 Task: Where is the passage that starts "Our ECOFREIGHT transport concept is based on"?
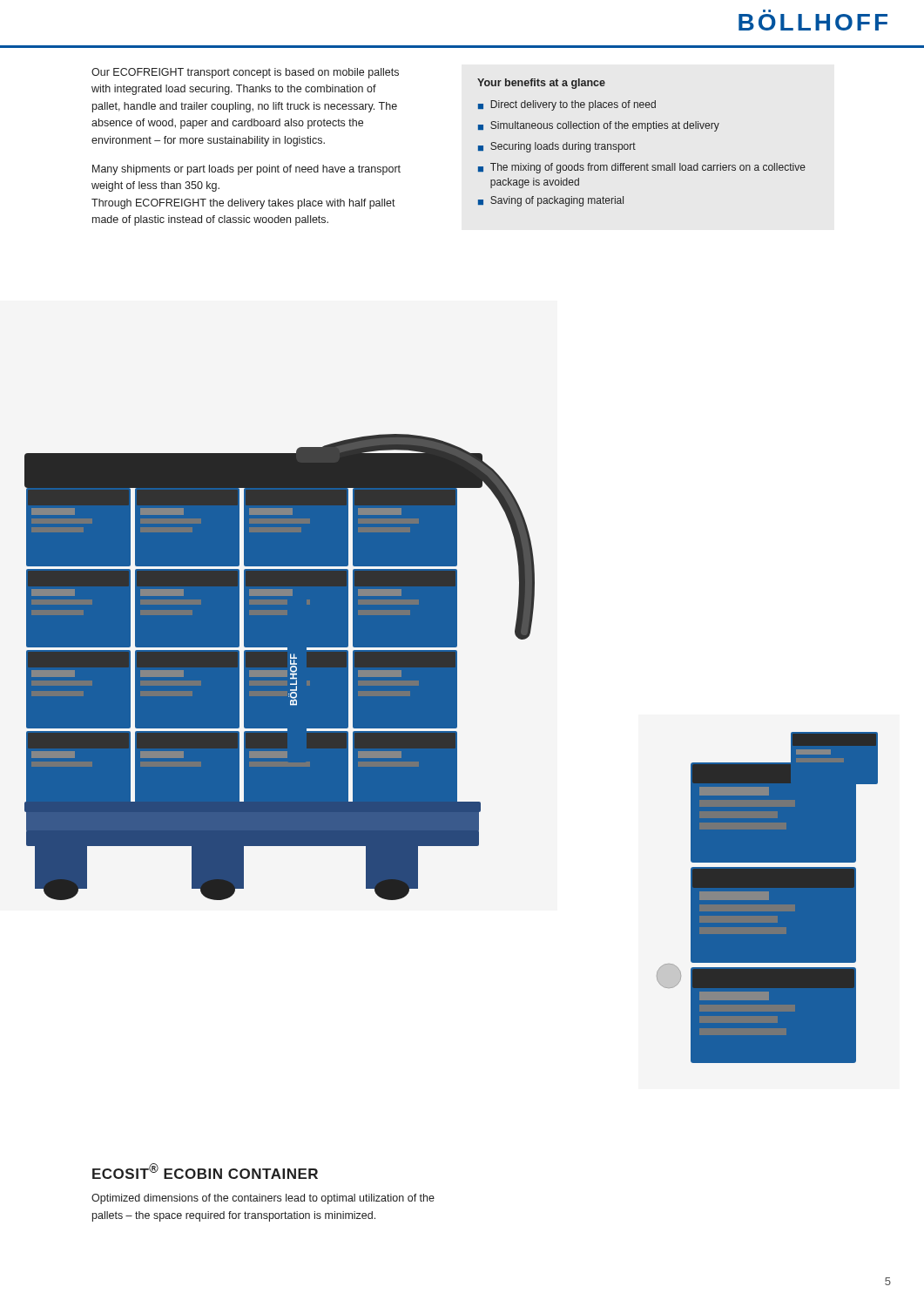click(x=248, y=147)
